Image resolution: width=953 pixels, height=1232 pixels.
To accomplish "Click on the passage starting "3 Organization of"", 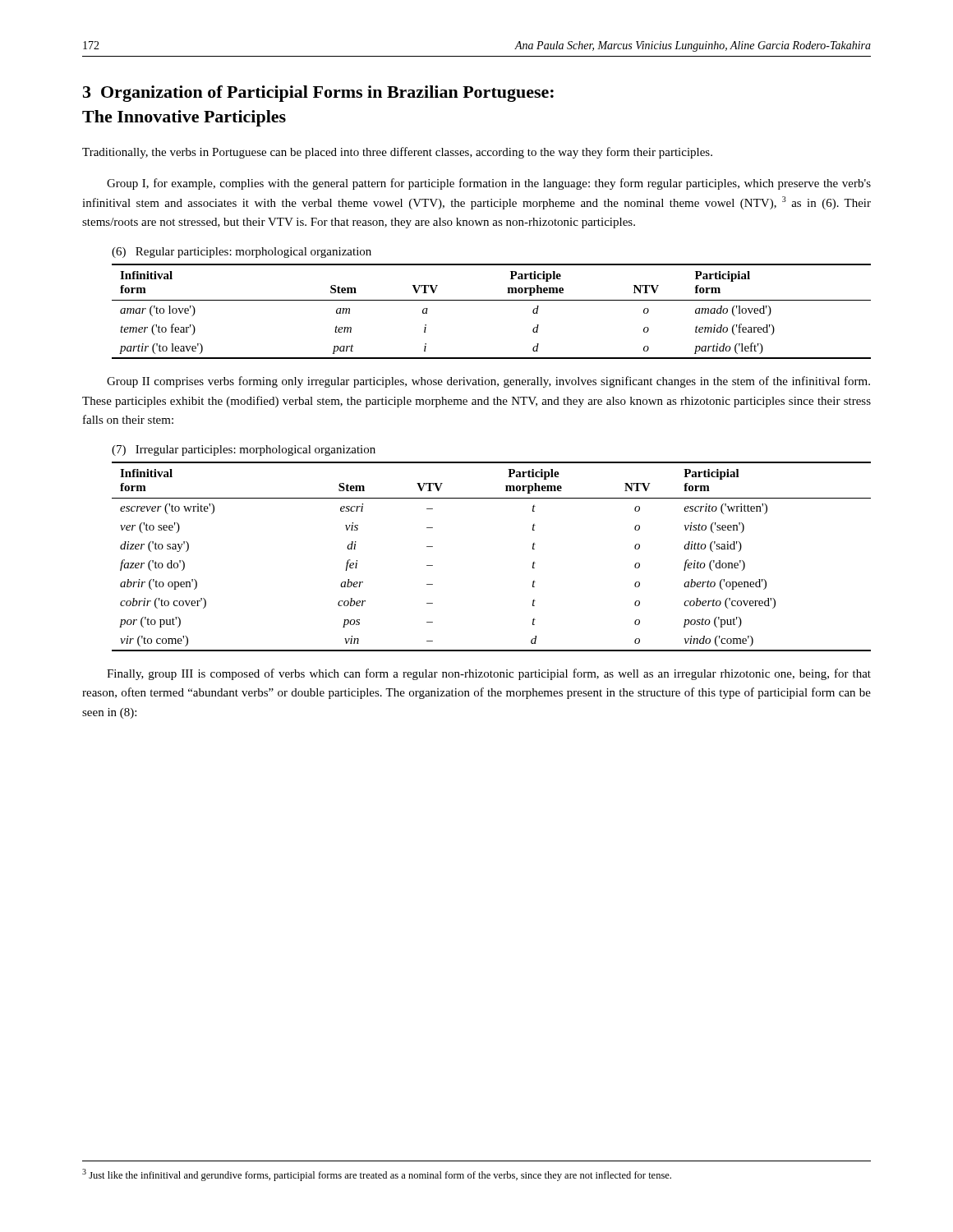I will [476, 104].
